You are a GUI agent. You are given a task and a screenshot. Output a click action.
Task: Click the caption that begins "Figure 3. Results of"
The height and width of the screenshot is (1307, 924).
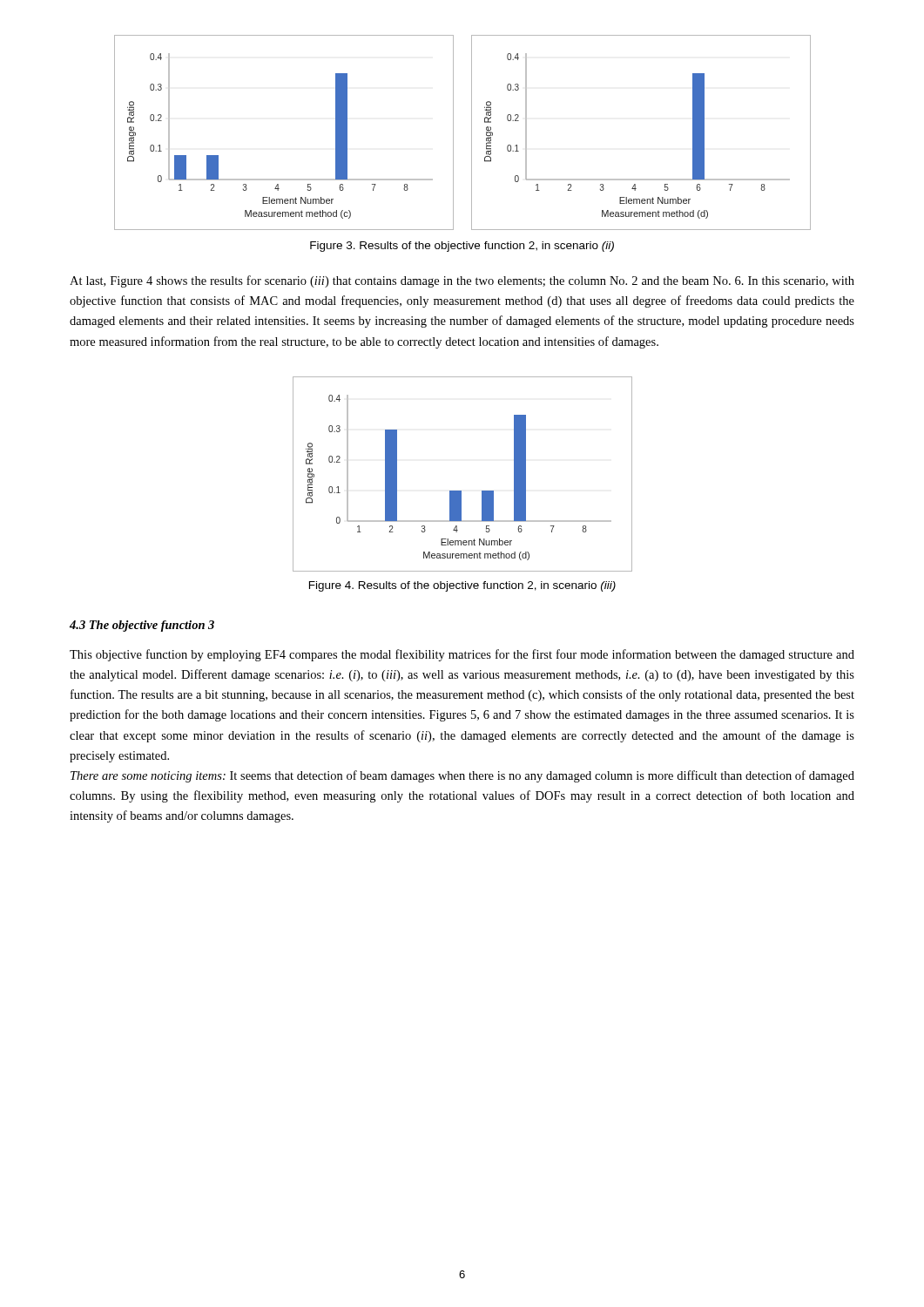462,245
